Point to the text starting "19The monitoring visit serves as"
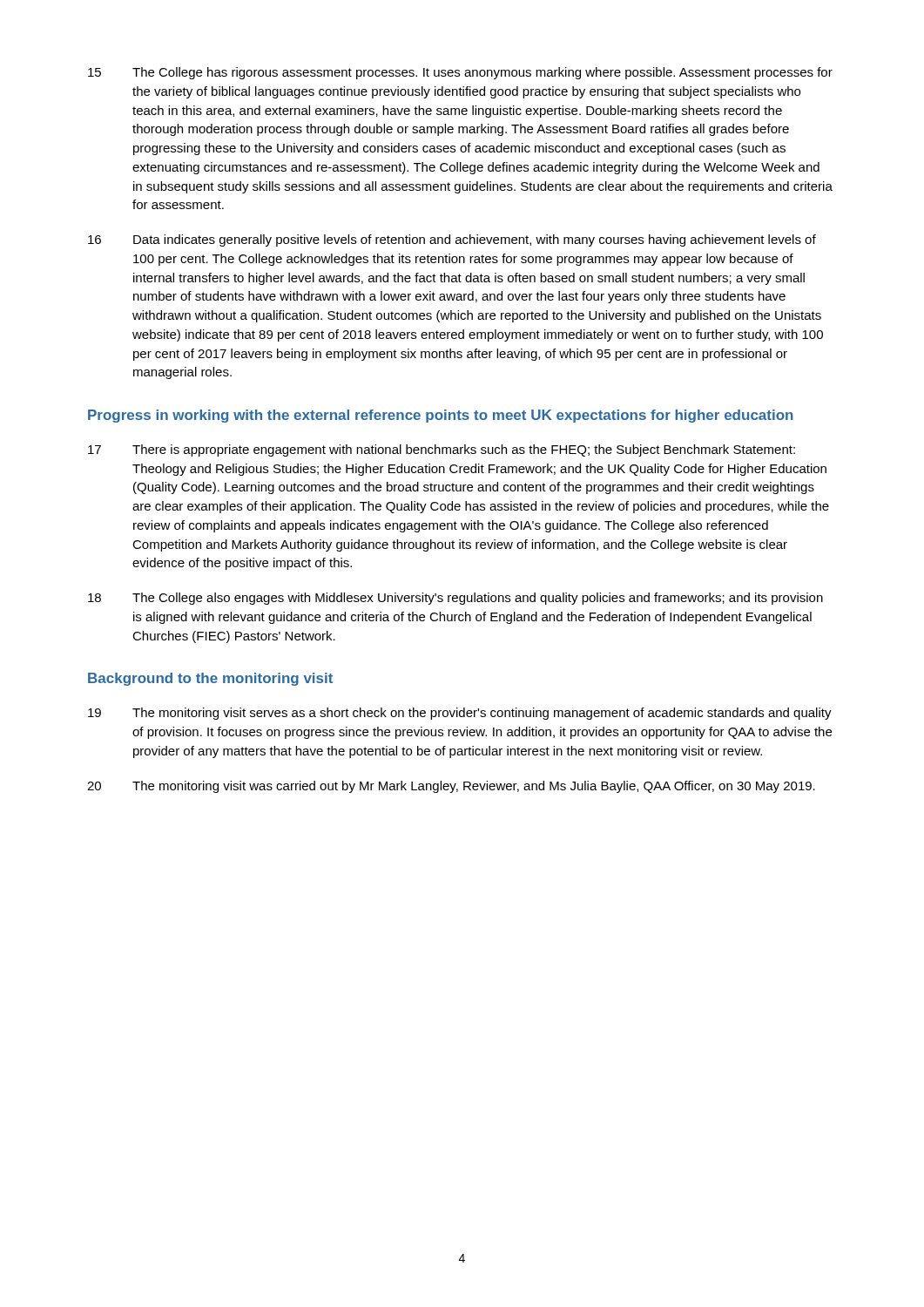The image size is (924, 1307). 460,732
